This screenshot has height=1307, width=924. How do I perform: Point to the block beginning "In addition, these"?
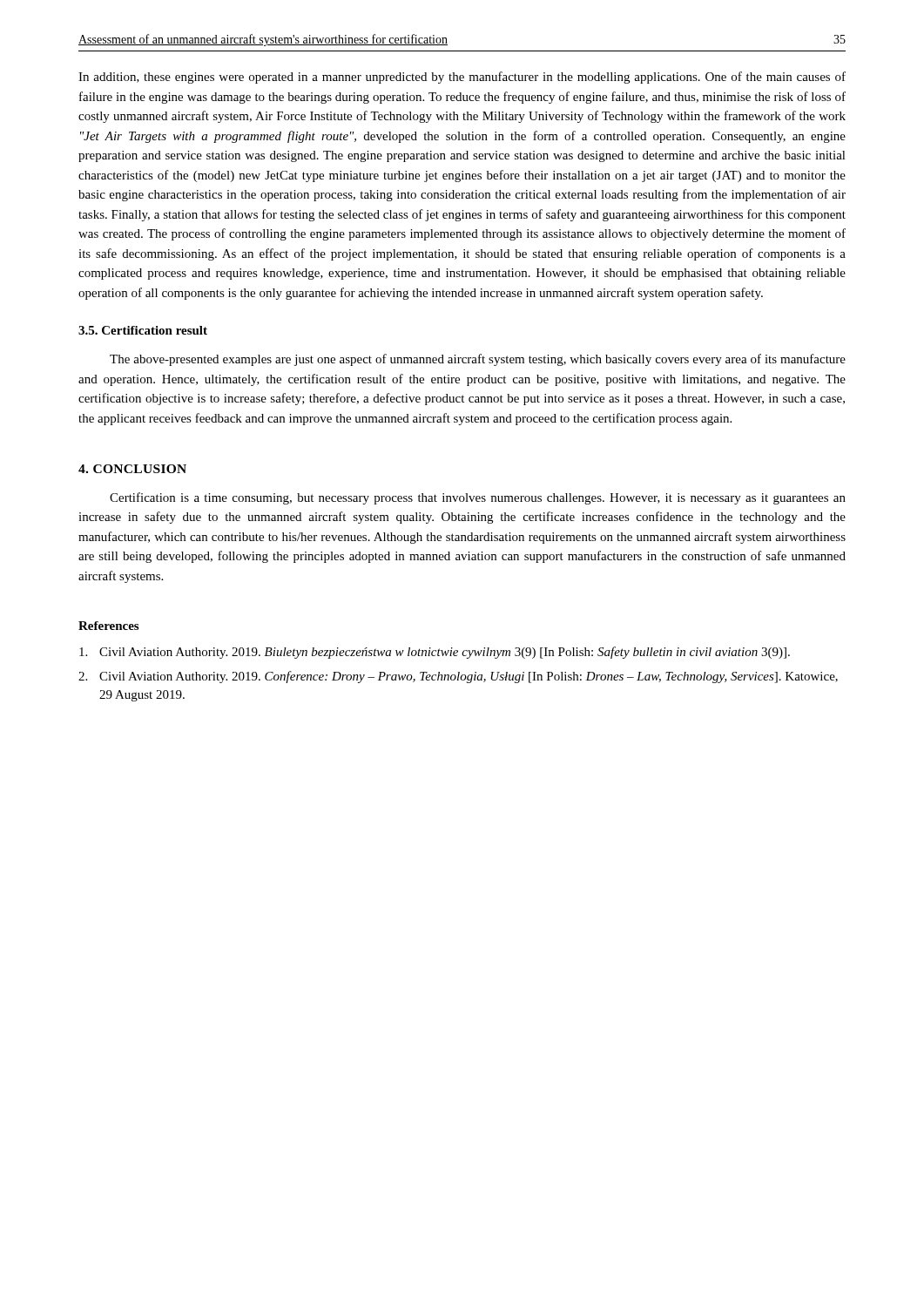tap(462, 185)
